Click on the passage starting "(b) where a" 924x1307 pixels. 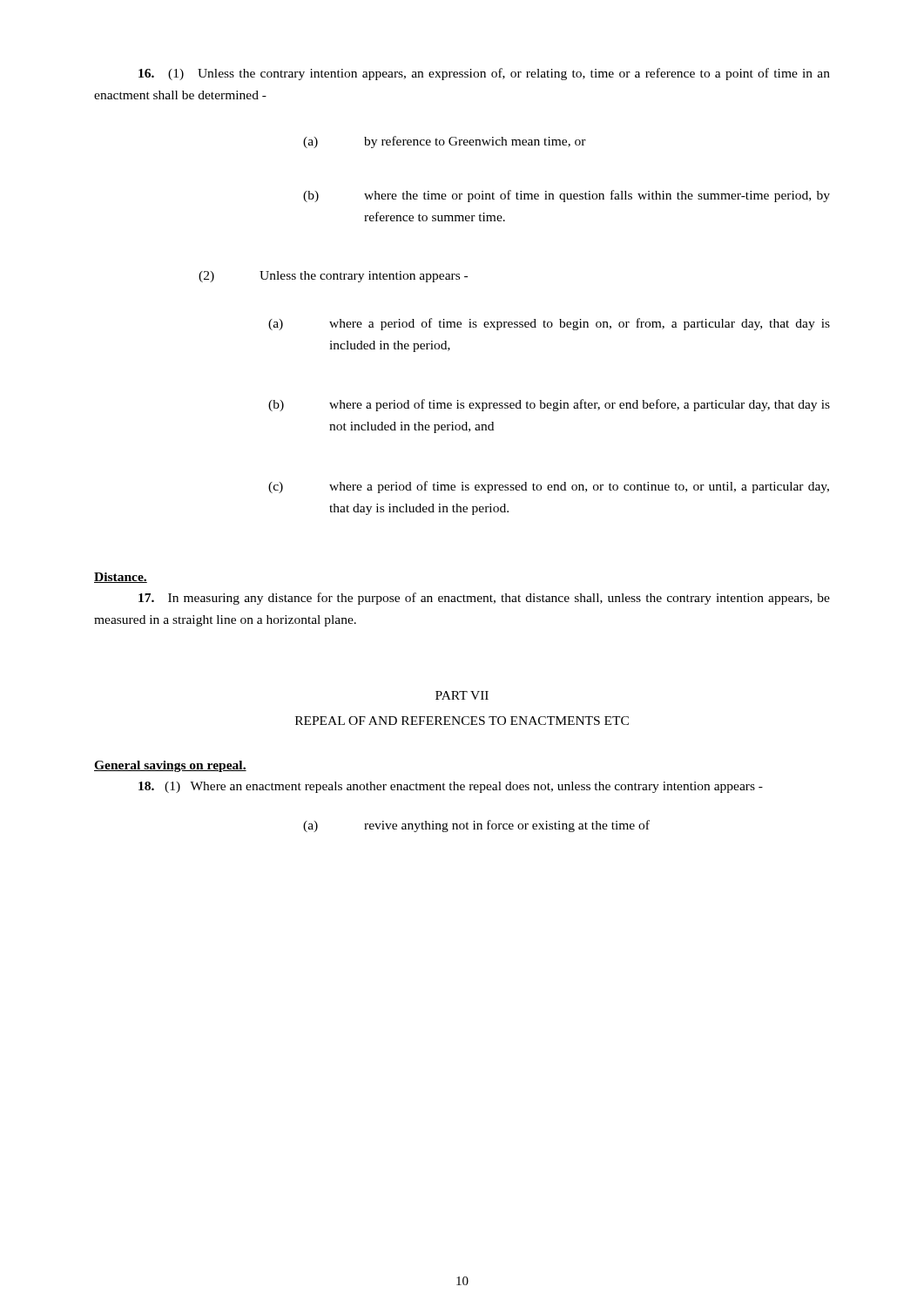click(x=549, y=416)
